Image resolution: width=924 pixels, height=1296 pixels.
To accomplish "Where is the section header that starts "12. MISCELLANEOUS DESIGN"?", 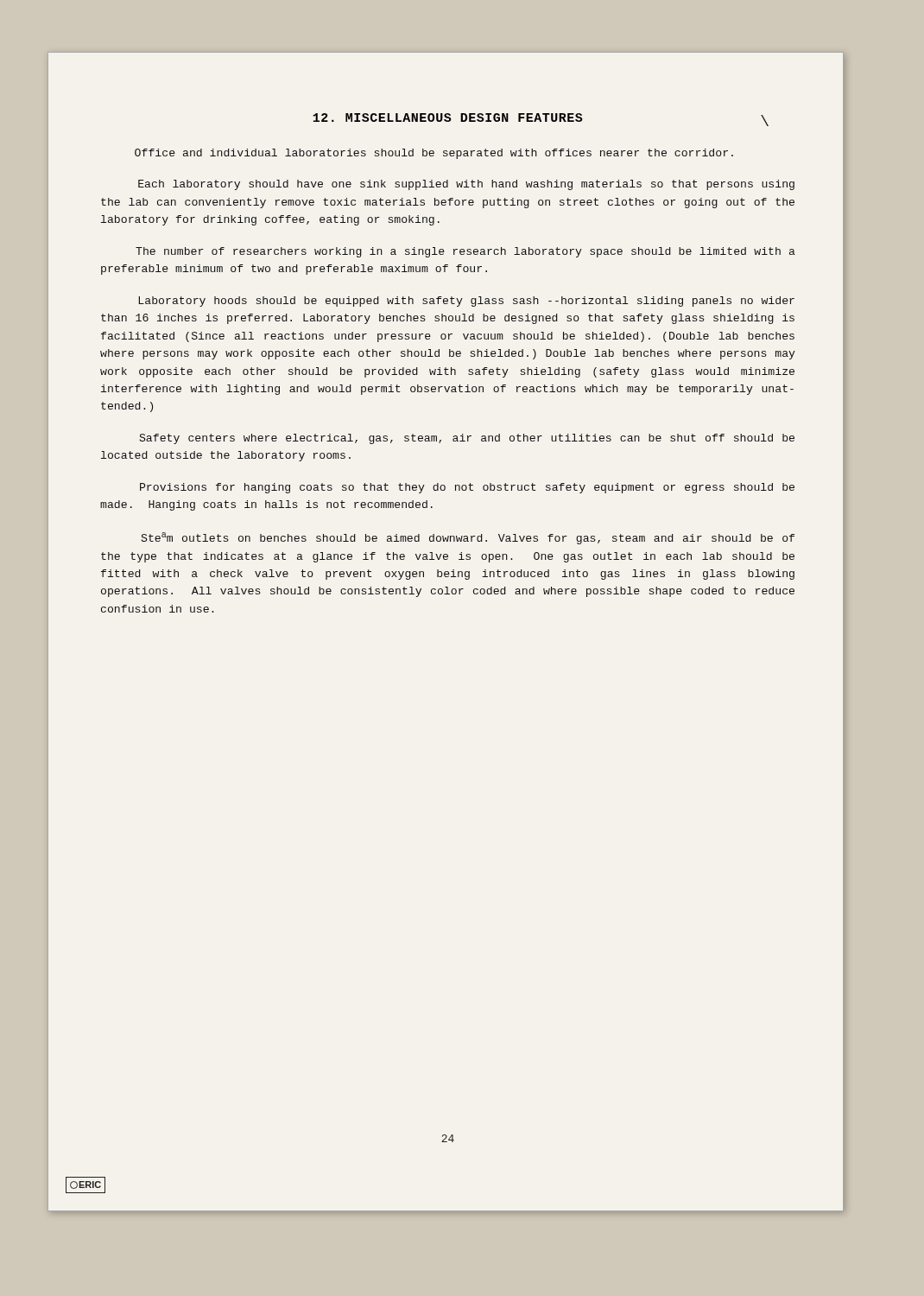I will tap(448, 119).
